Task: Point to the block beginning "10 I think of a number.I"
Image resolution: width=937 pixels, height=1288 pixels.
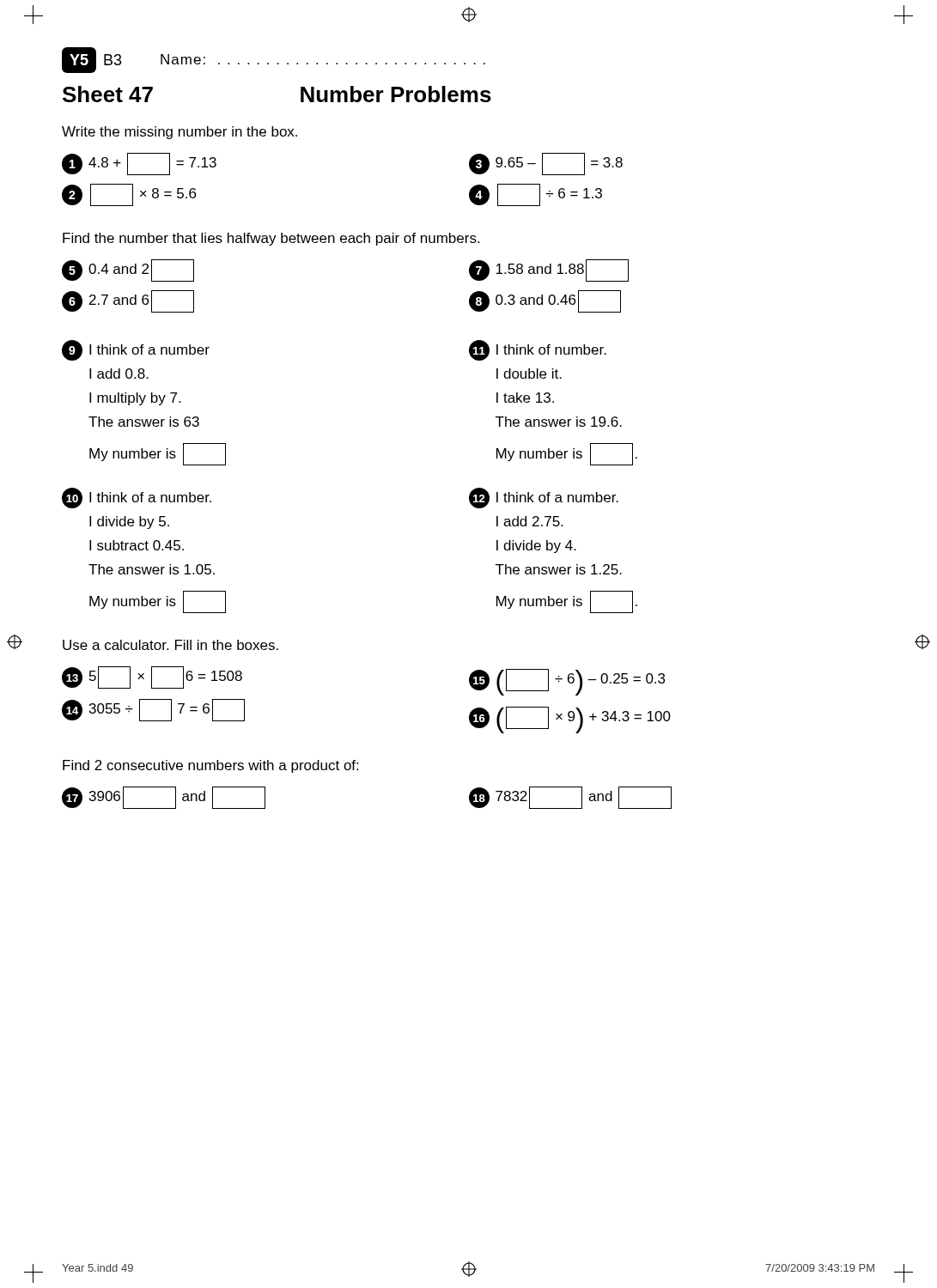Action: click(145, 550)
